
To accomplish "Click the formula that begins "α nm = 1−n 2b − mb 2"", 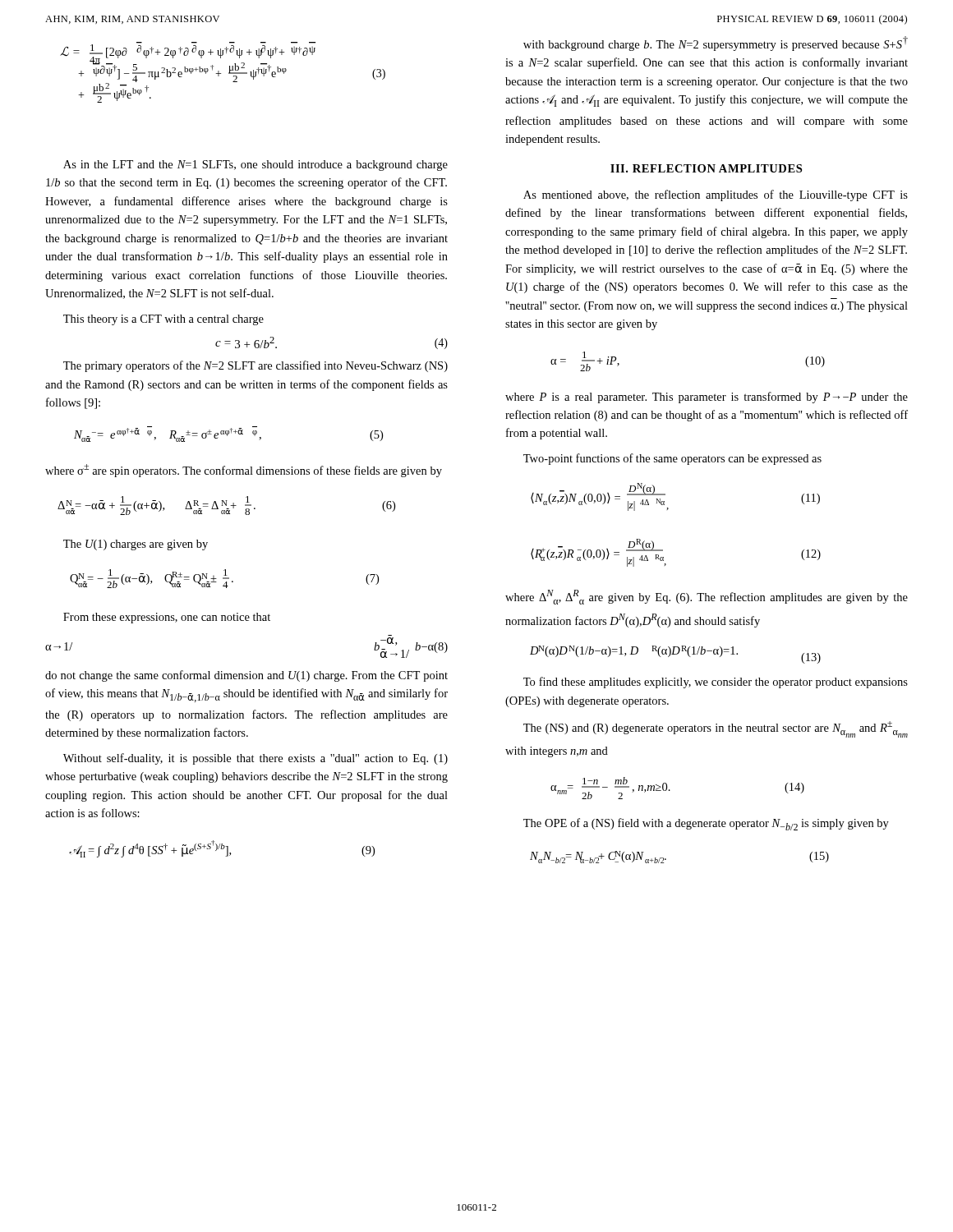I will pos(622,787).
